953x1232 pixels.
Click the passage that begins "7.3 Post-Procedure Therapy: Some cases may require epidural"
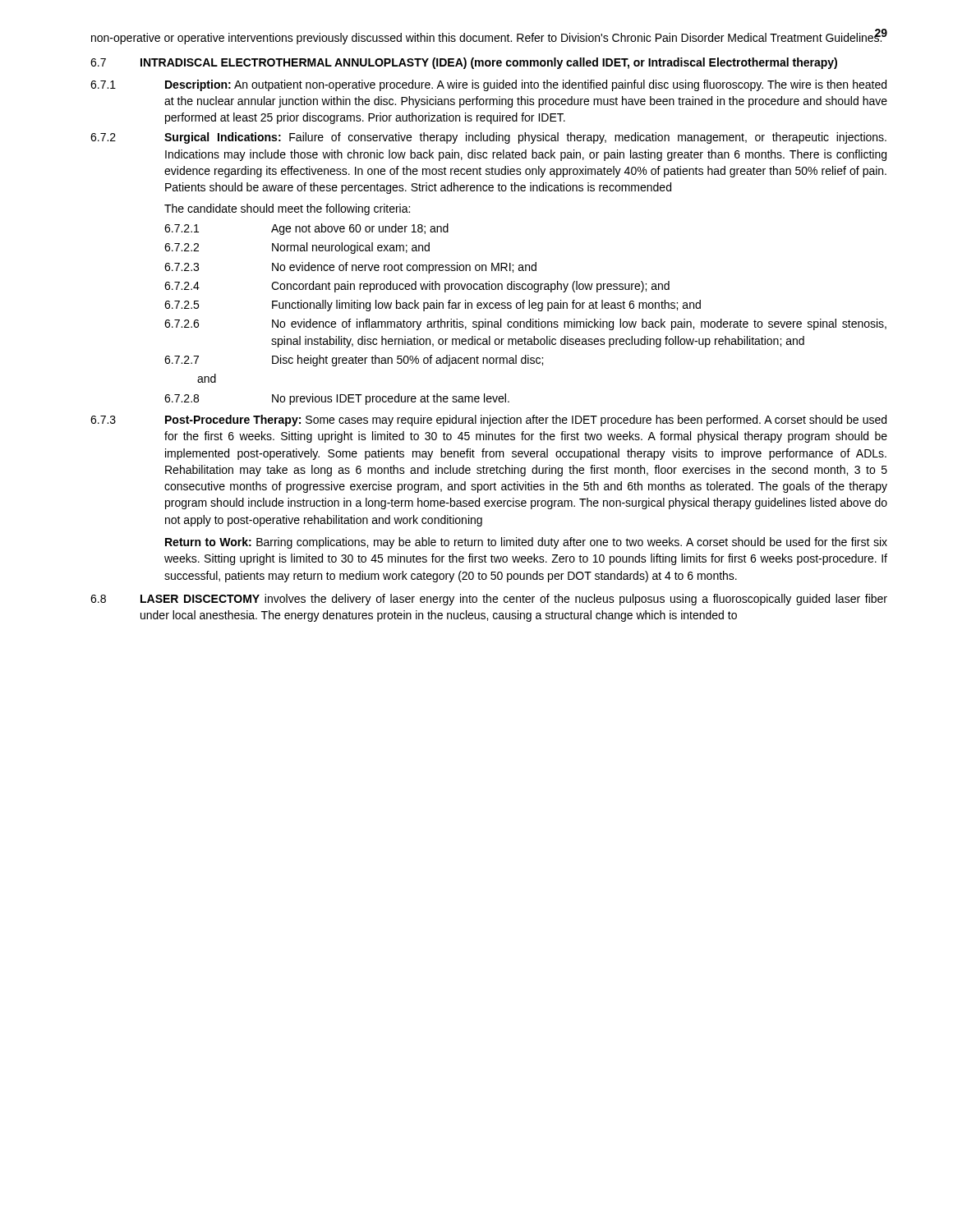point(489,470)
